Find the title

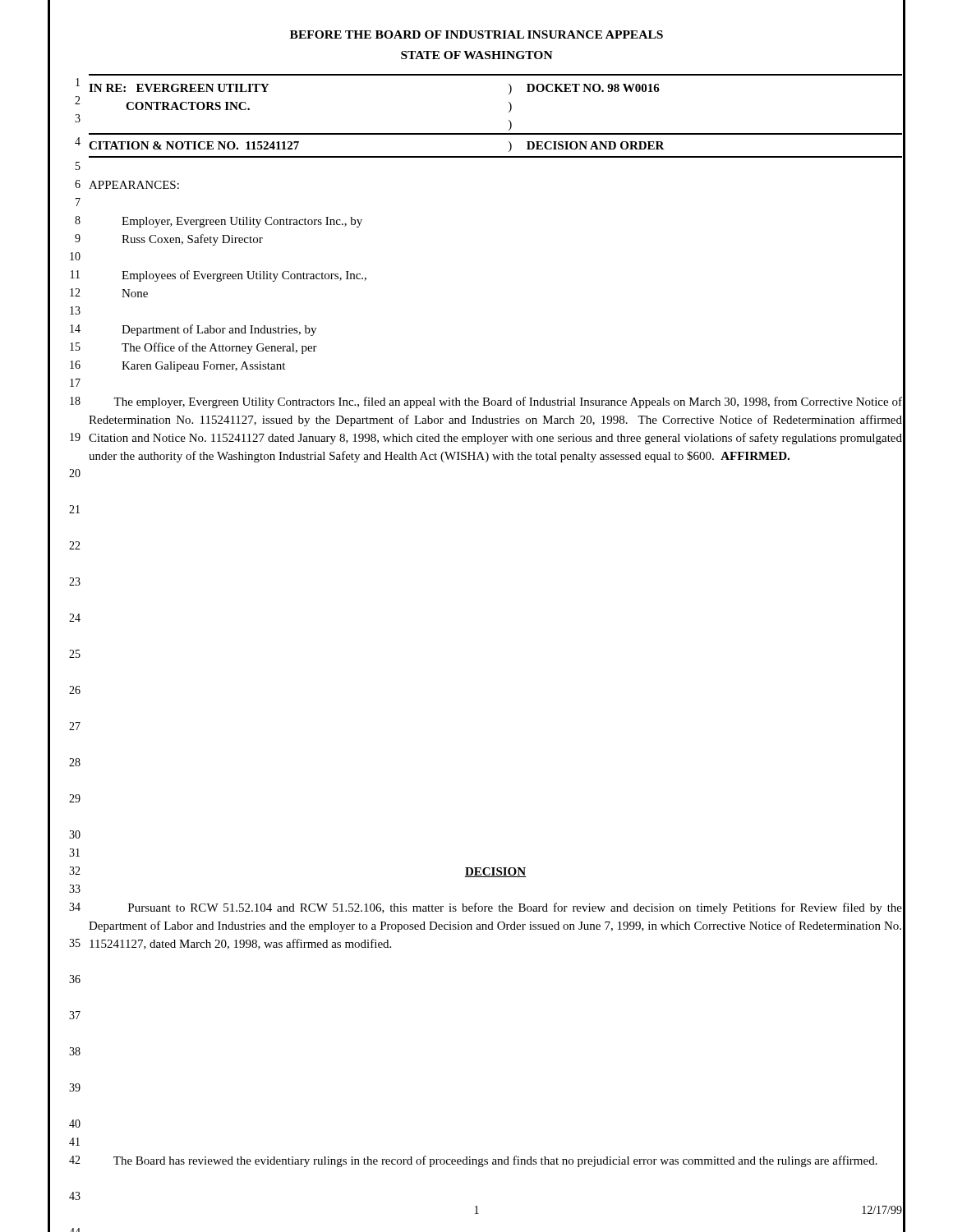coord(476,115)
